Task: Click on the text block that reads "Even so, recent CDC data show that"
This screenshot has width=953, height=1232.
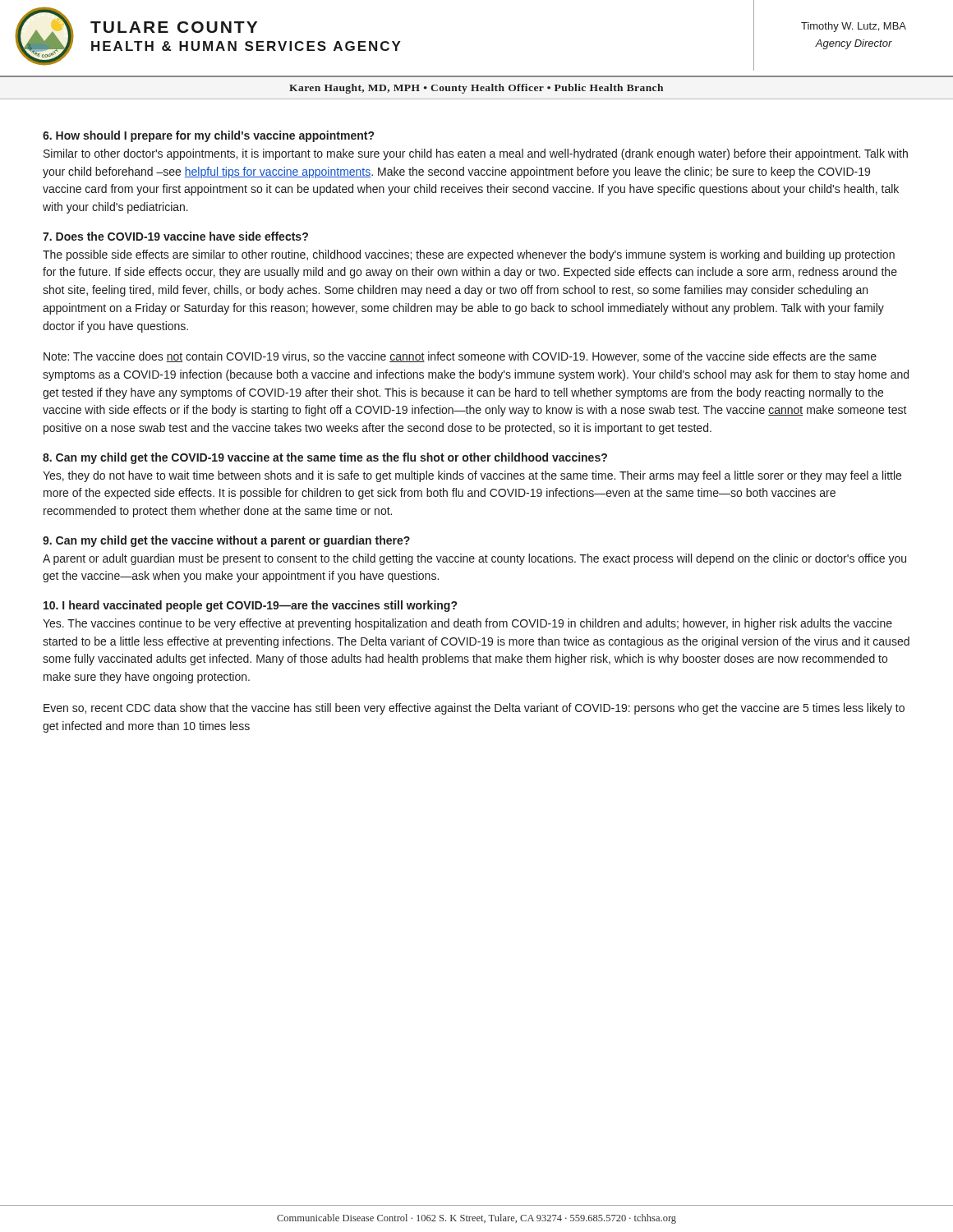Action: pyautogui.click(x=476, y=717)
